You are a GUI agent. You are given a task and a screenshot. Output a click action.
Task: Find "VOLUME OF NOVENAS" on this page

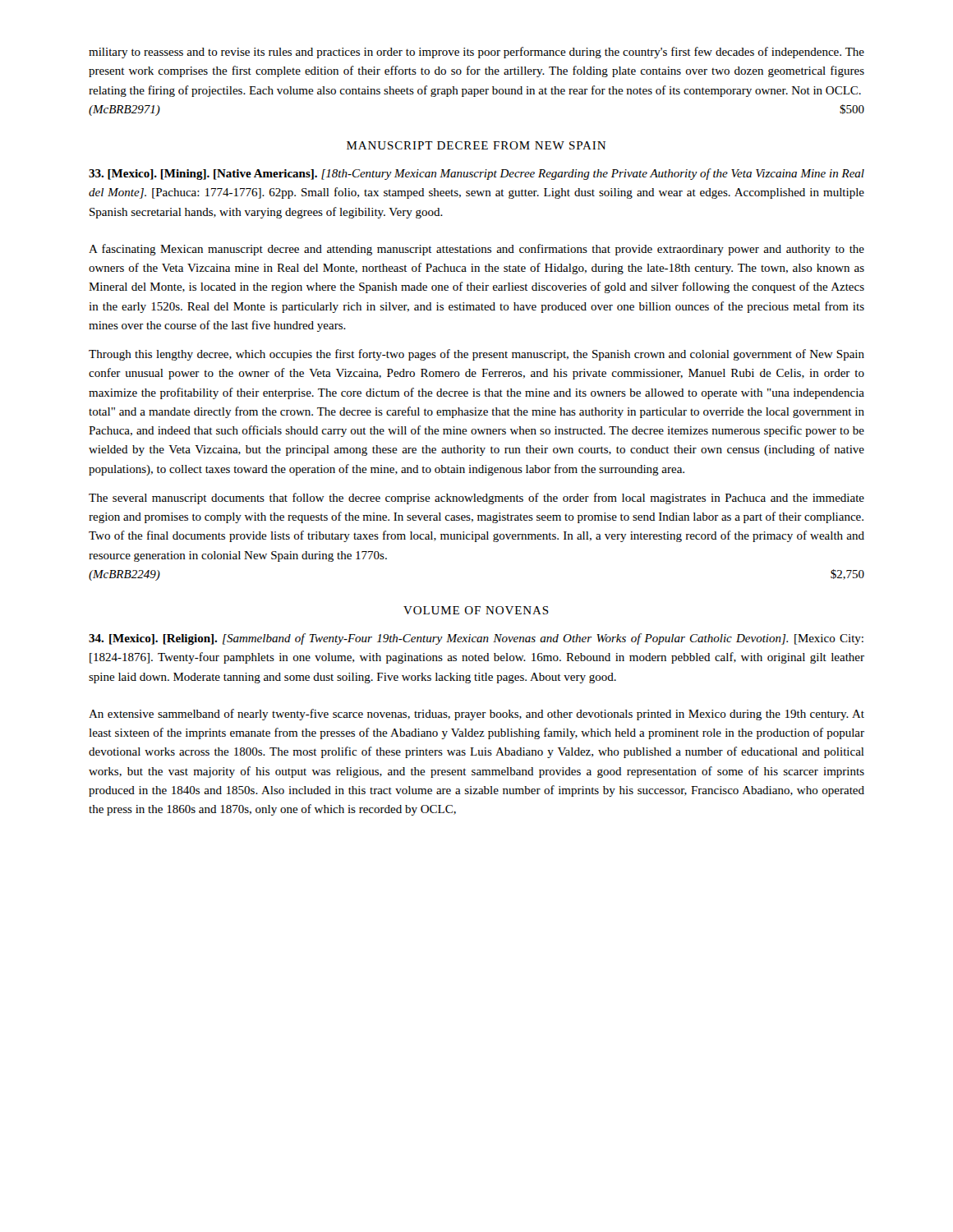476,610
